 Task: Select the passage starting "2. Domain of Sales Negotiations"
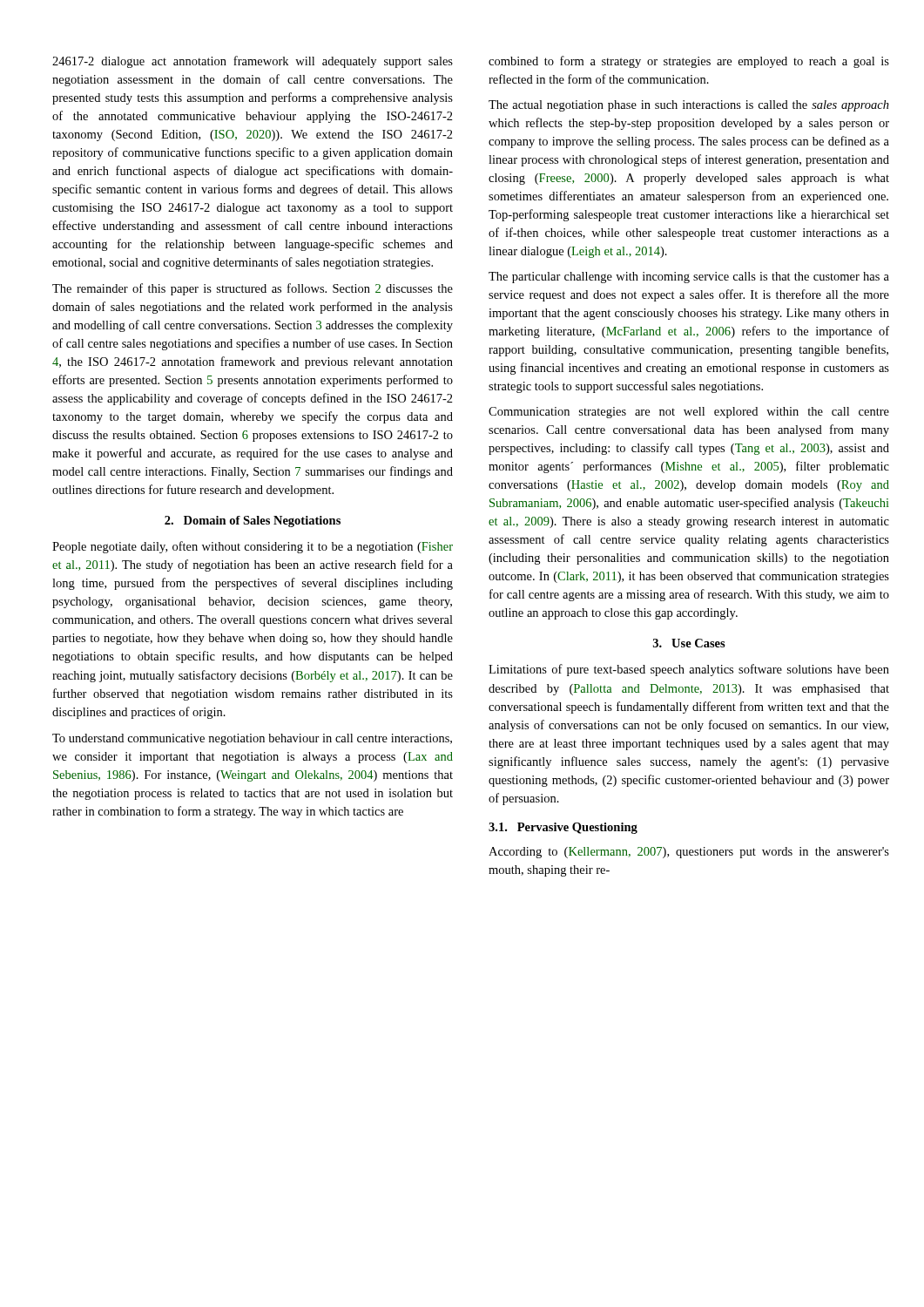tap(253, 521)
